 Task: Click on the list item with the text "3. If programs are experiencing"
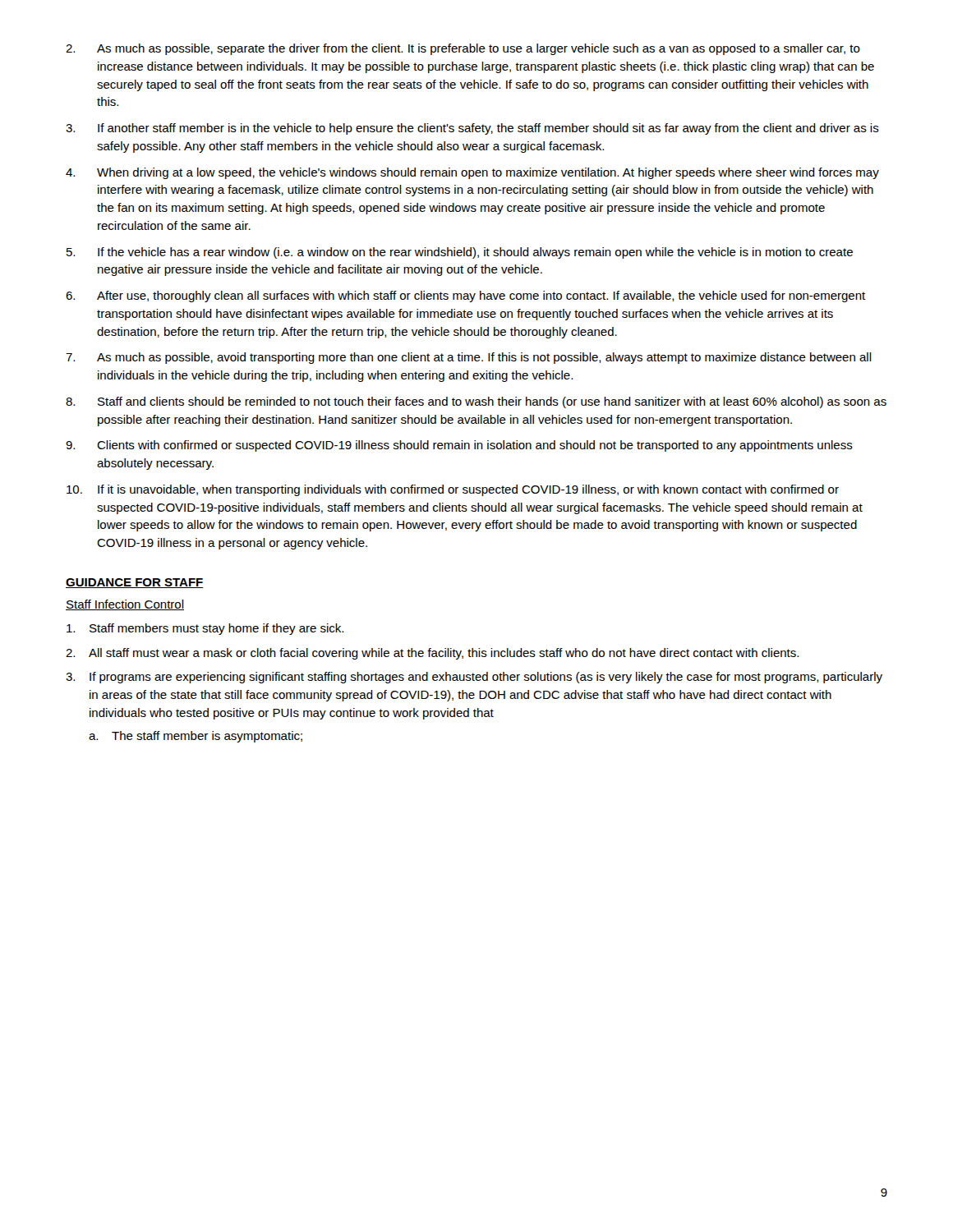point(476,708)
